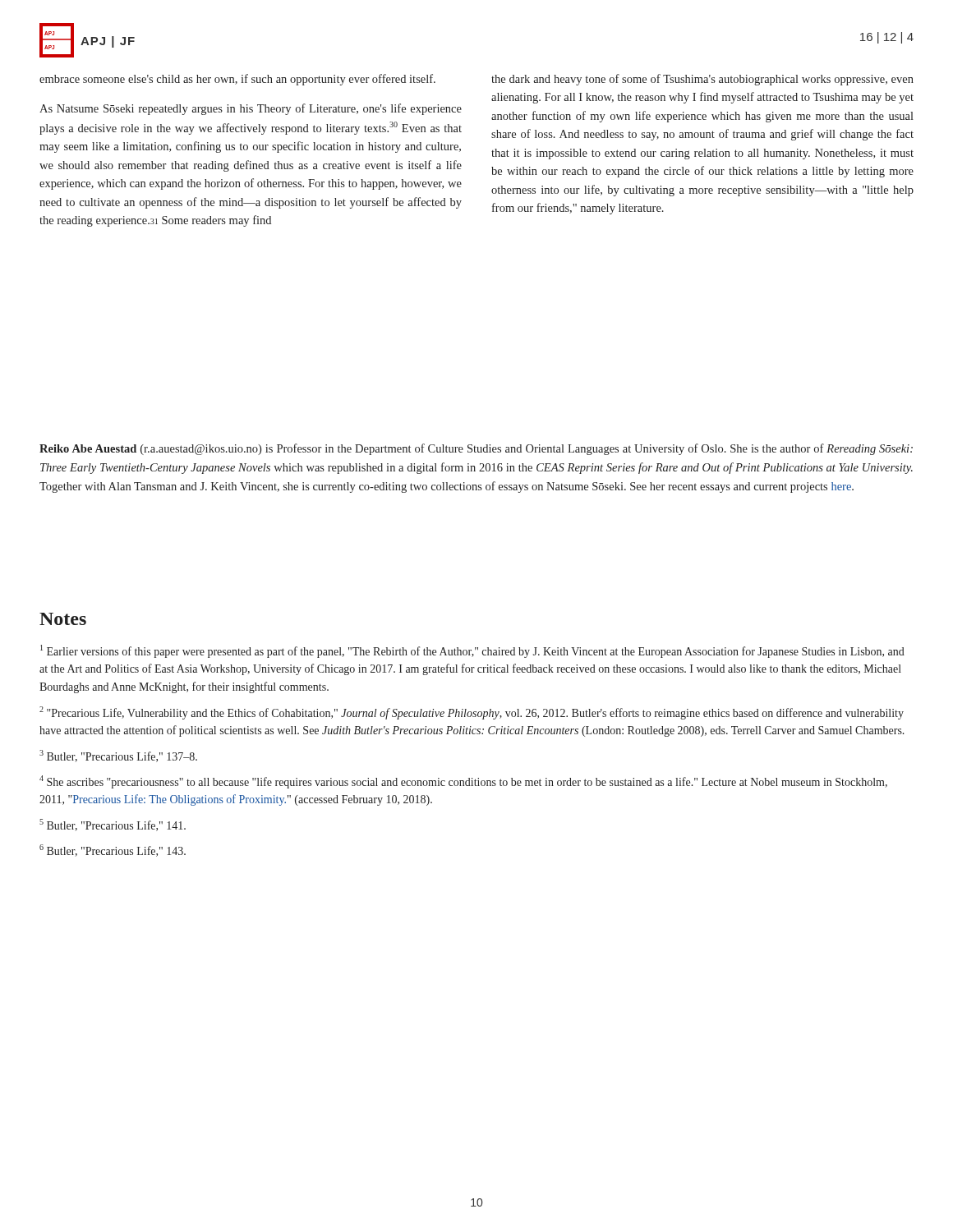Navigate to the element starting "2 "Precarious Life,"

pos(472,721)
